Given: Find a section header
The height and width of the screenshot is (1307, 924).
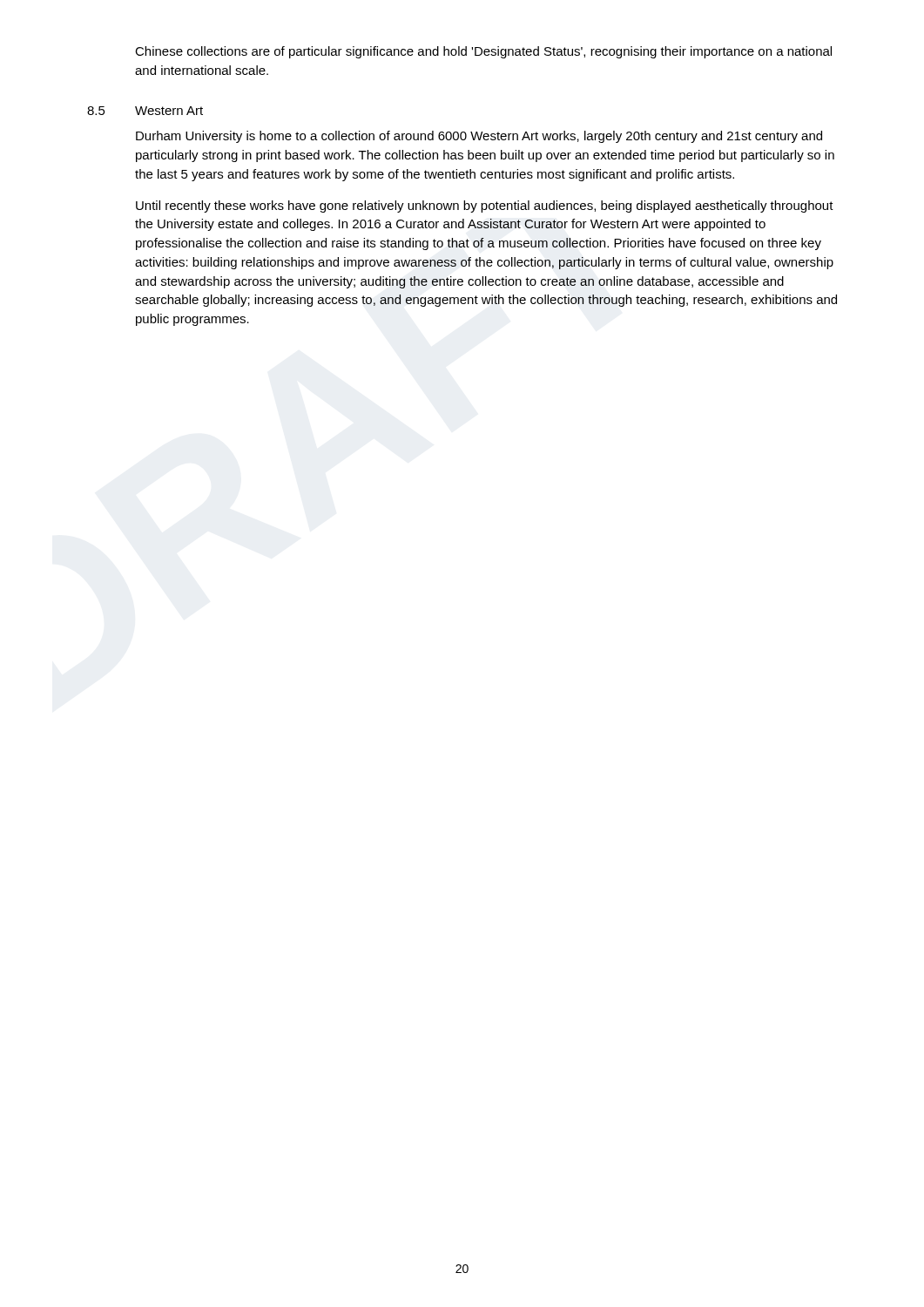Looking at the screenshot, I should [145, 110].
